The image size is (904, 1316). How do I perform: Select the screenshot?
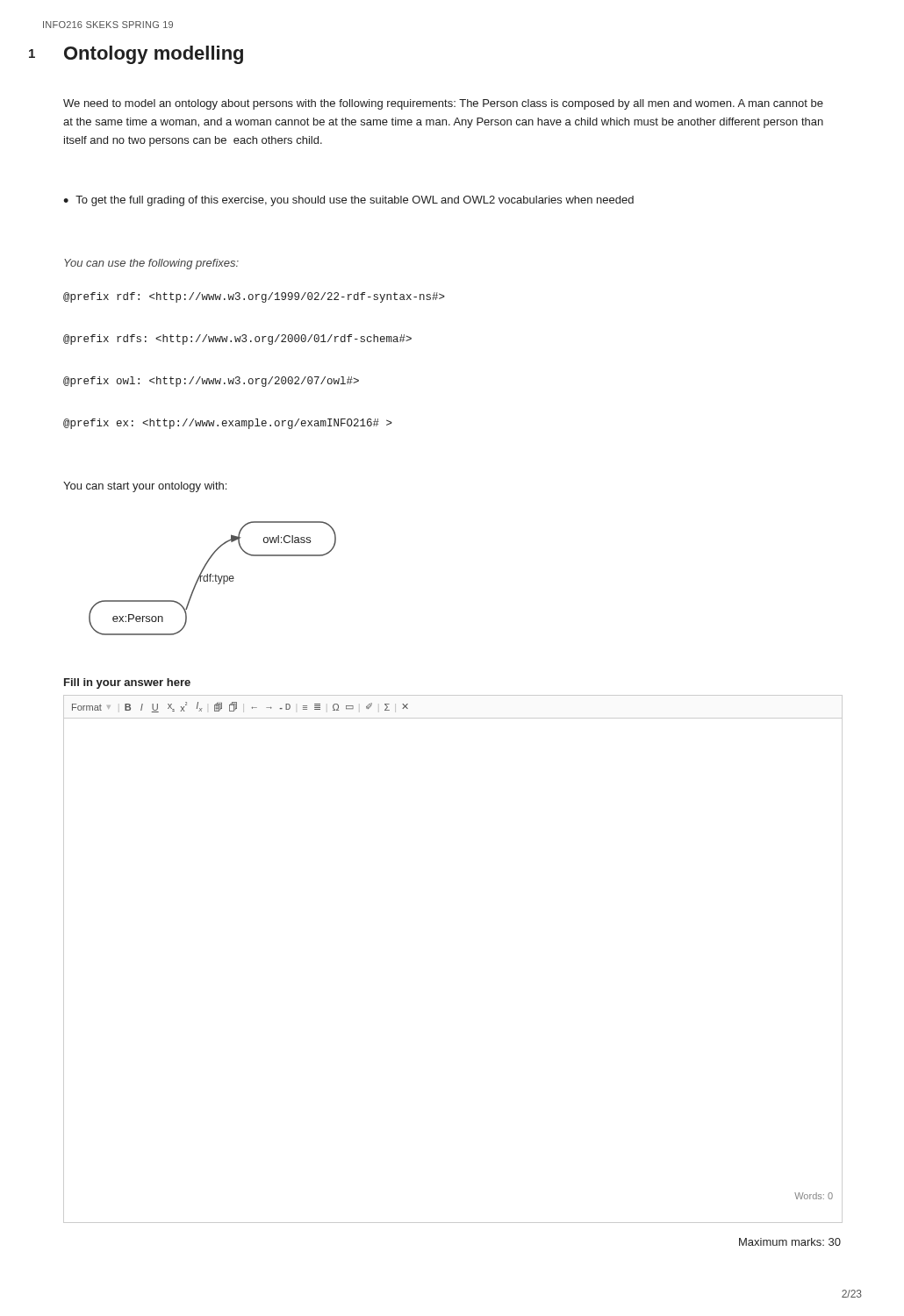pos(453,959)
